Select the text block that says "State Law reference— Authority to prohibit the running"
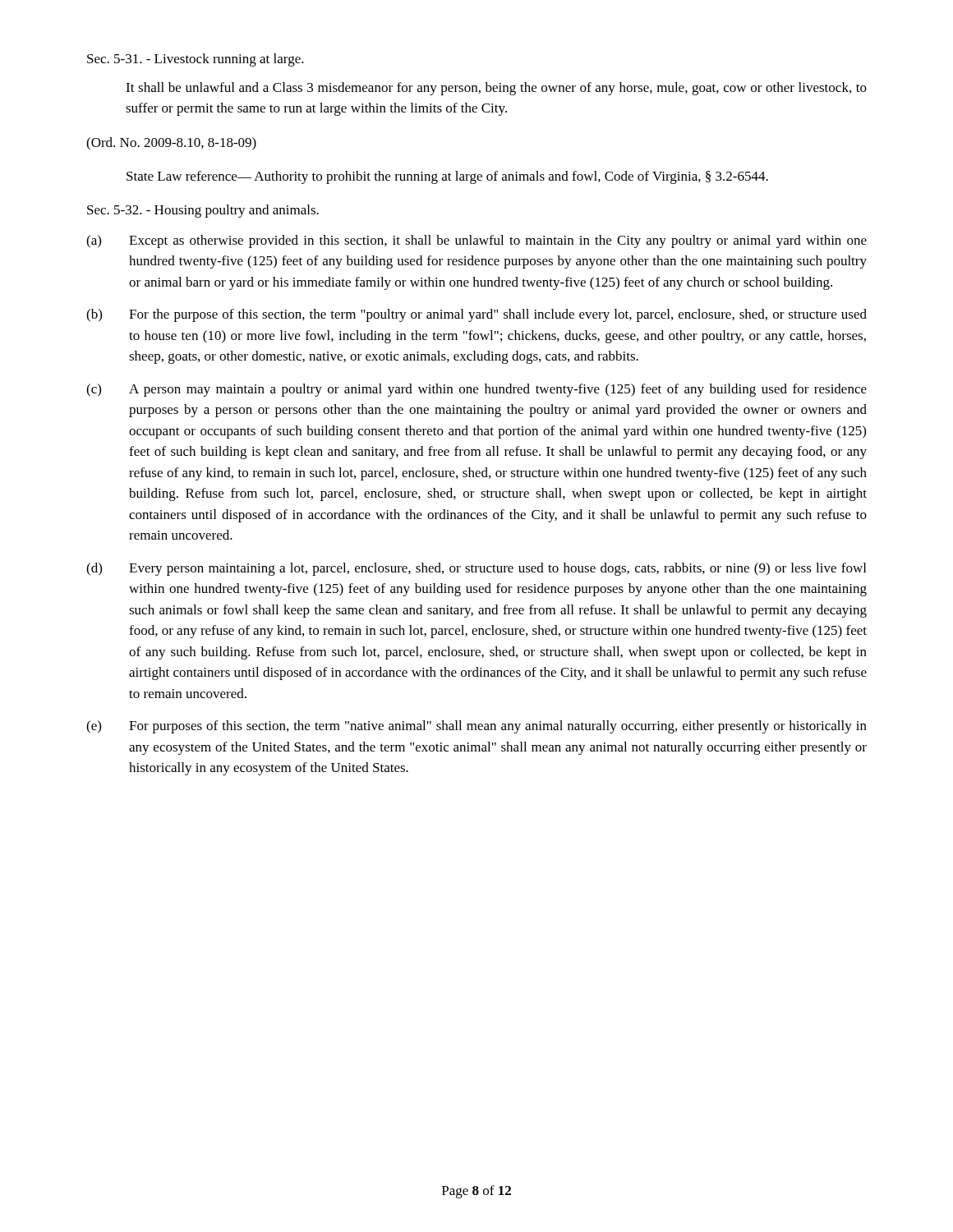 pos(447,176)
